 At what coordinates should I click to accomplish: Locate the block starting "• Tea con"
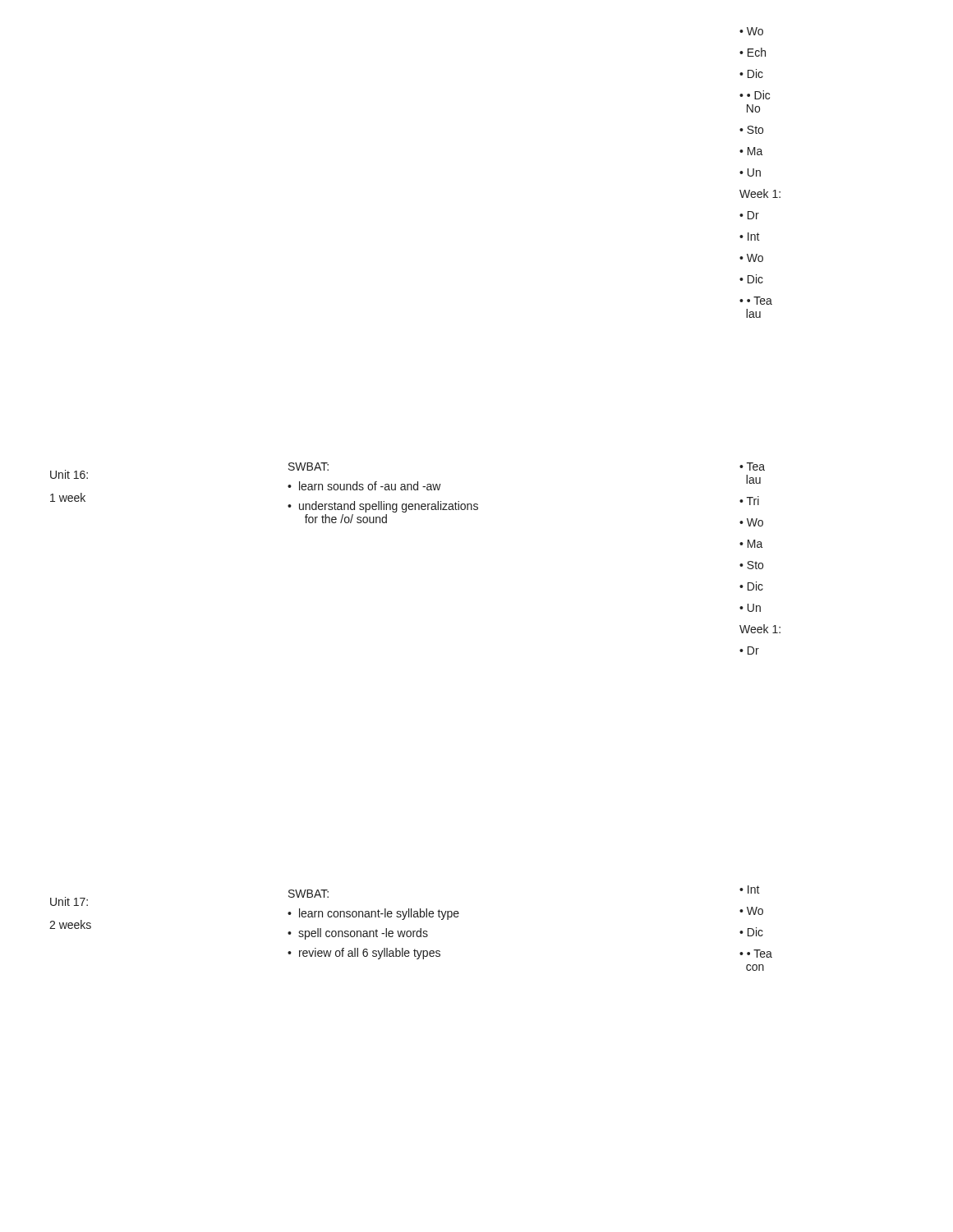[756, 960]
